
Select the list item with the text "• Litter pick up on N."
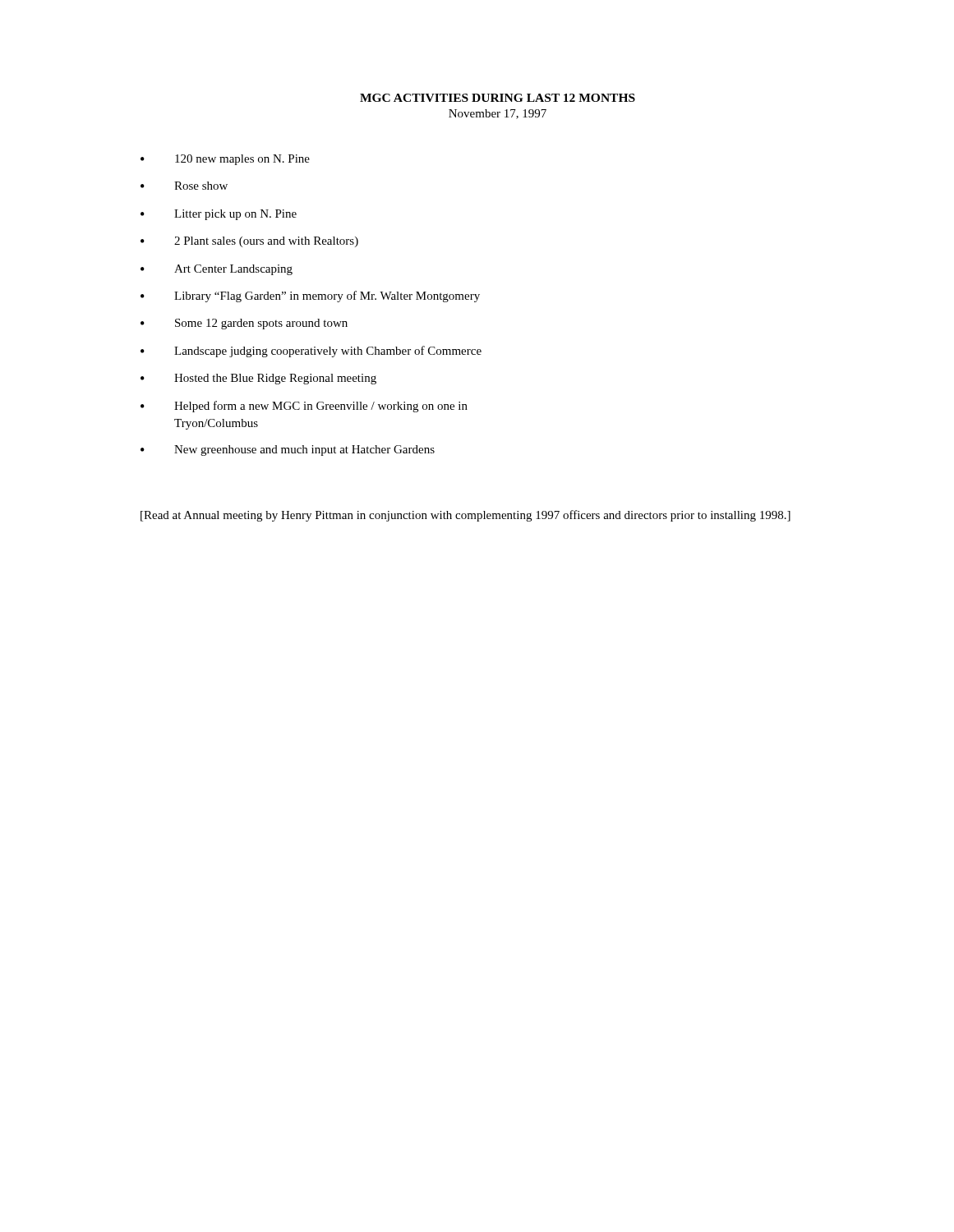click(218, 215)
